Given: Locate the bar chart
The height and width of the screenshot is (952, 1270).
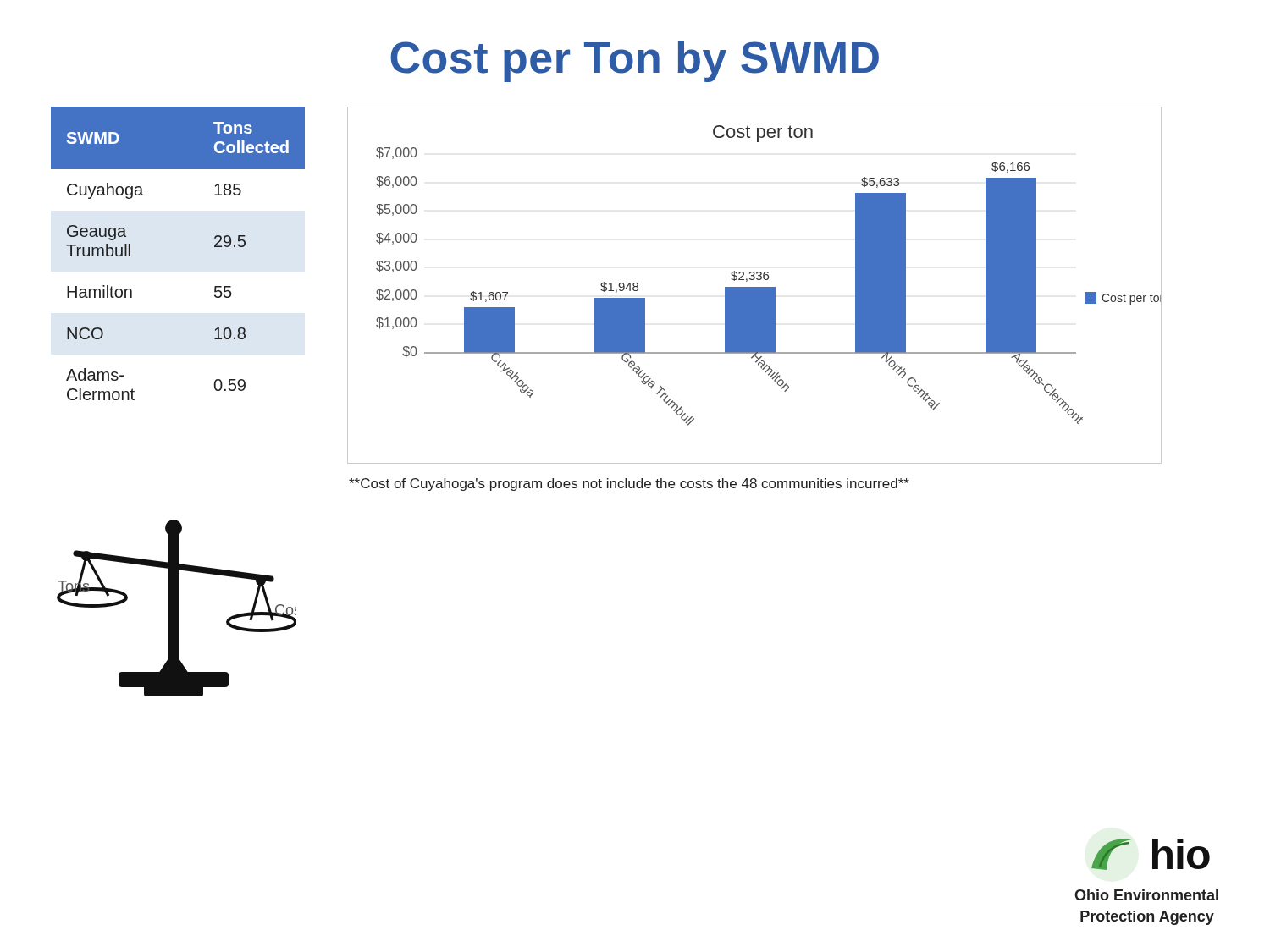Looking at the screenshot, I should point(754,285).
